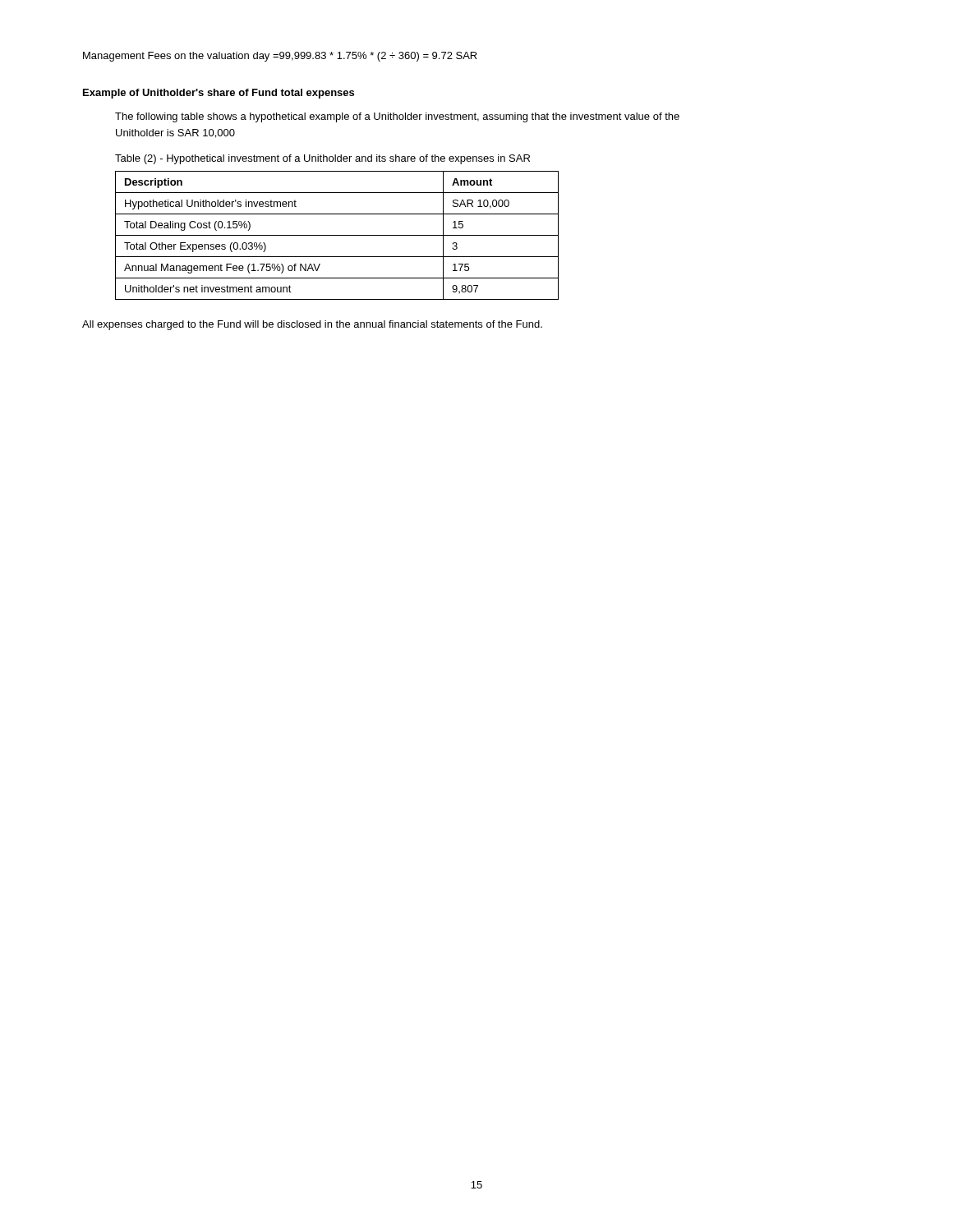Find the block on this page that starts "All expenses charged to the Fund will"
953x1232 pixels.
[313, 324]
